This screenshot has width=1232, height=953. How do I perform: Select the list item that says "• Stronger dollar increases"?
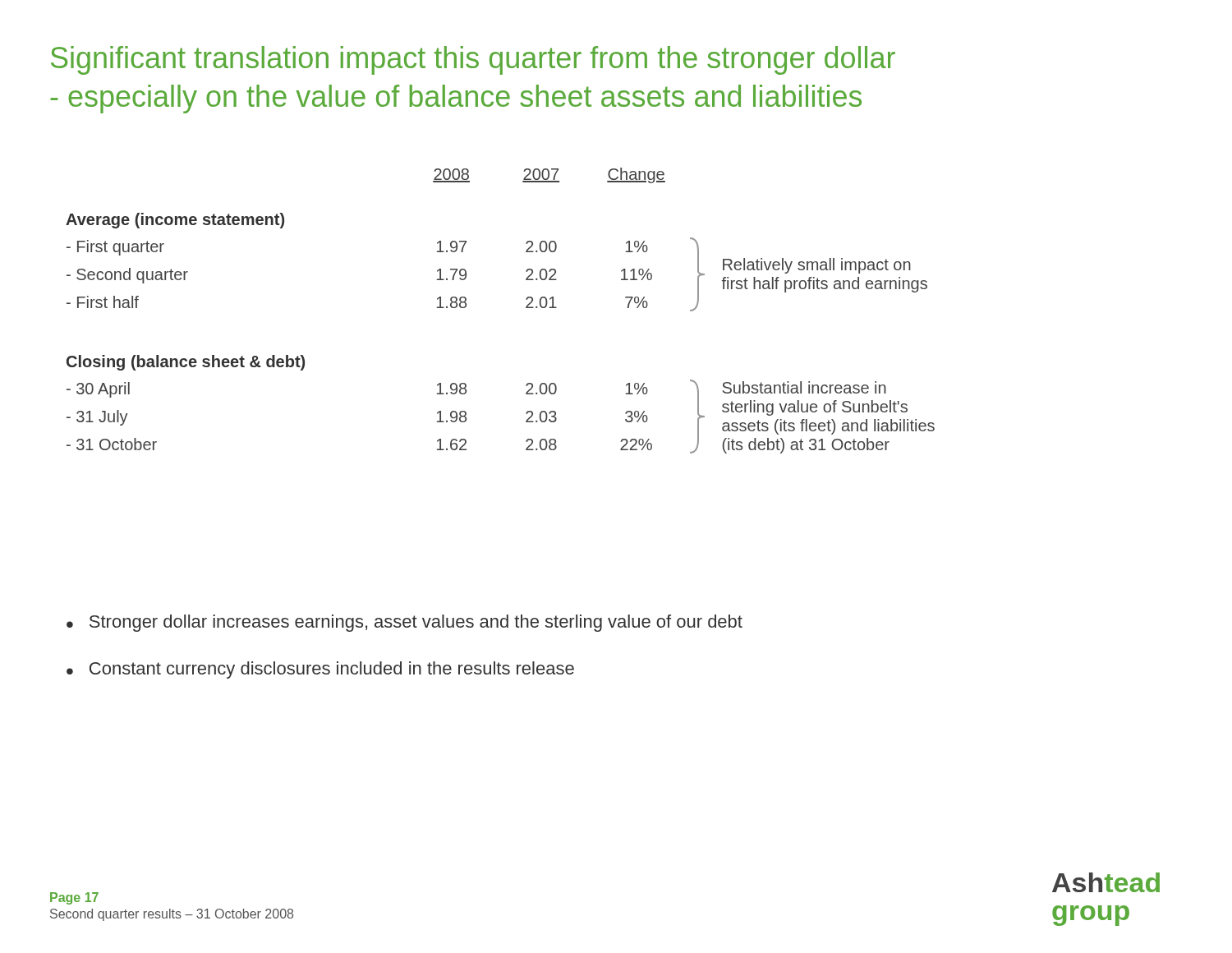point(404,624)
